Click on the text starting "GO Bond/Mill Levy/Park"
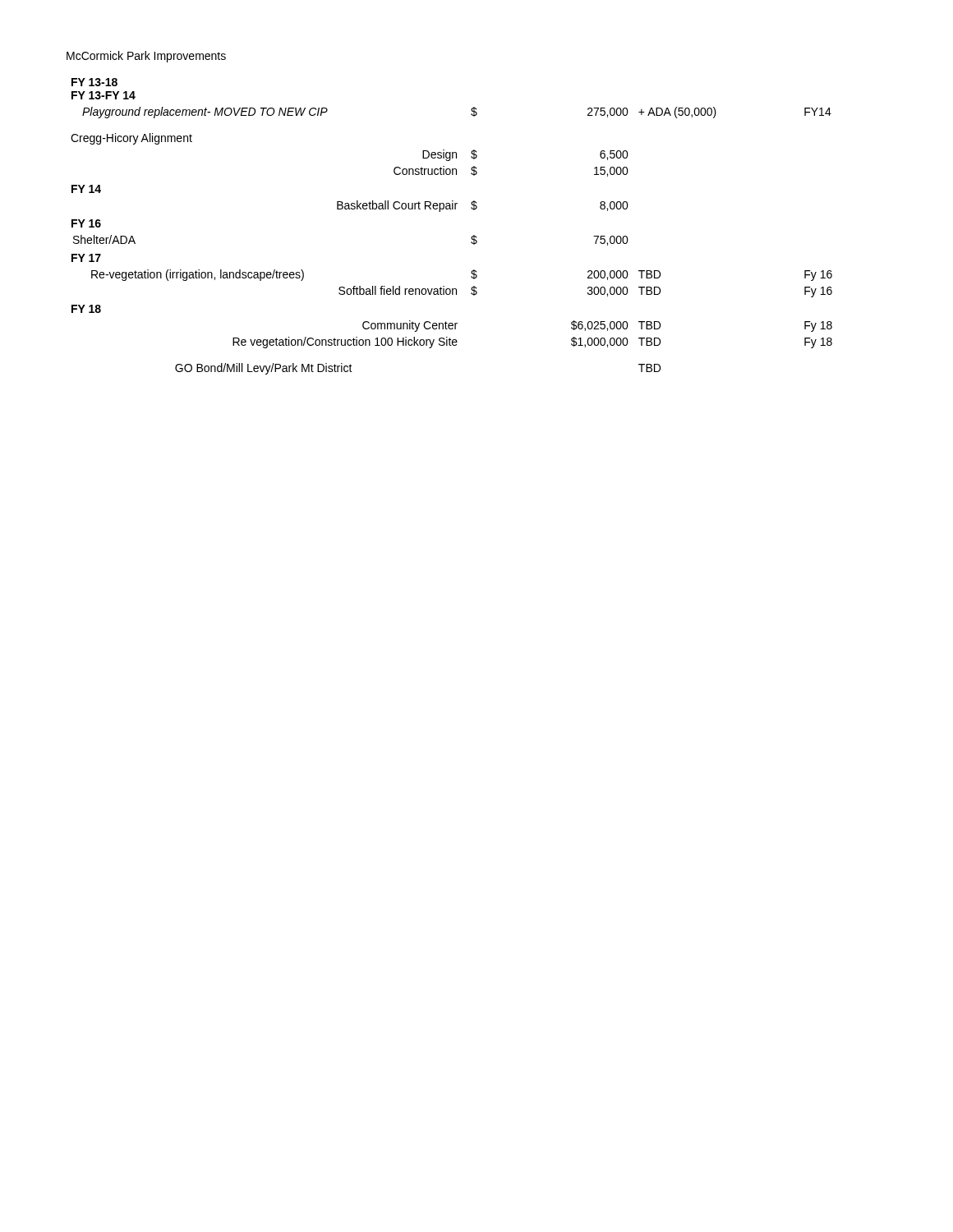The width and height of the screenshot is (953, 1232). pyautogui.click(x=263, y=368)
